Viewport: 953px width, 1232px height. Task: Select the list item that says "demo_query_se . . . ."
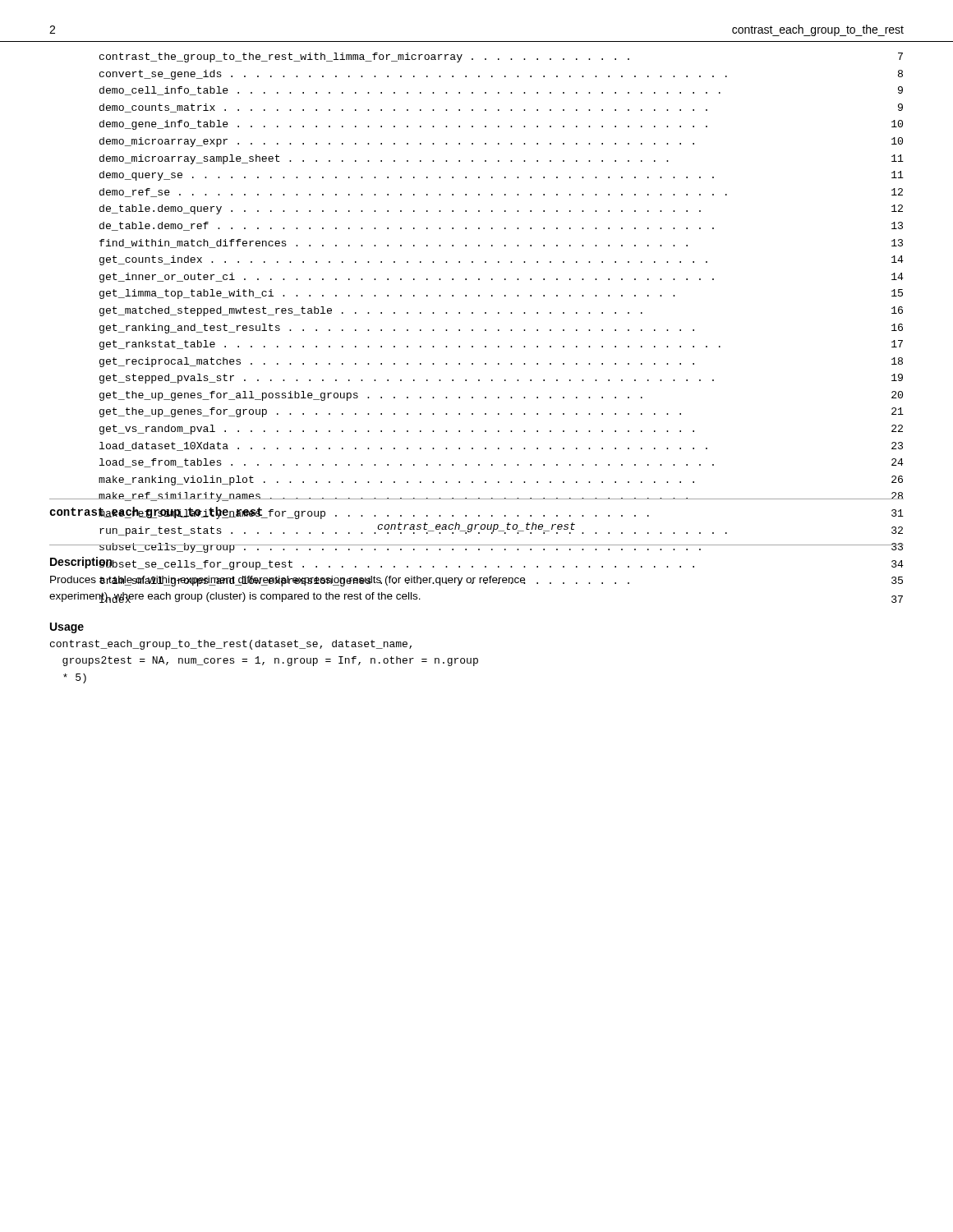[x=501, y=176]
